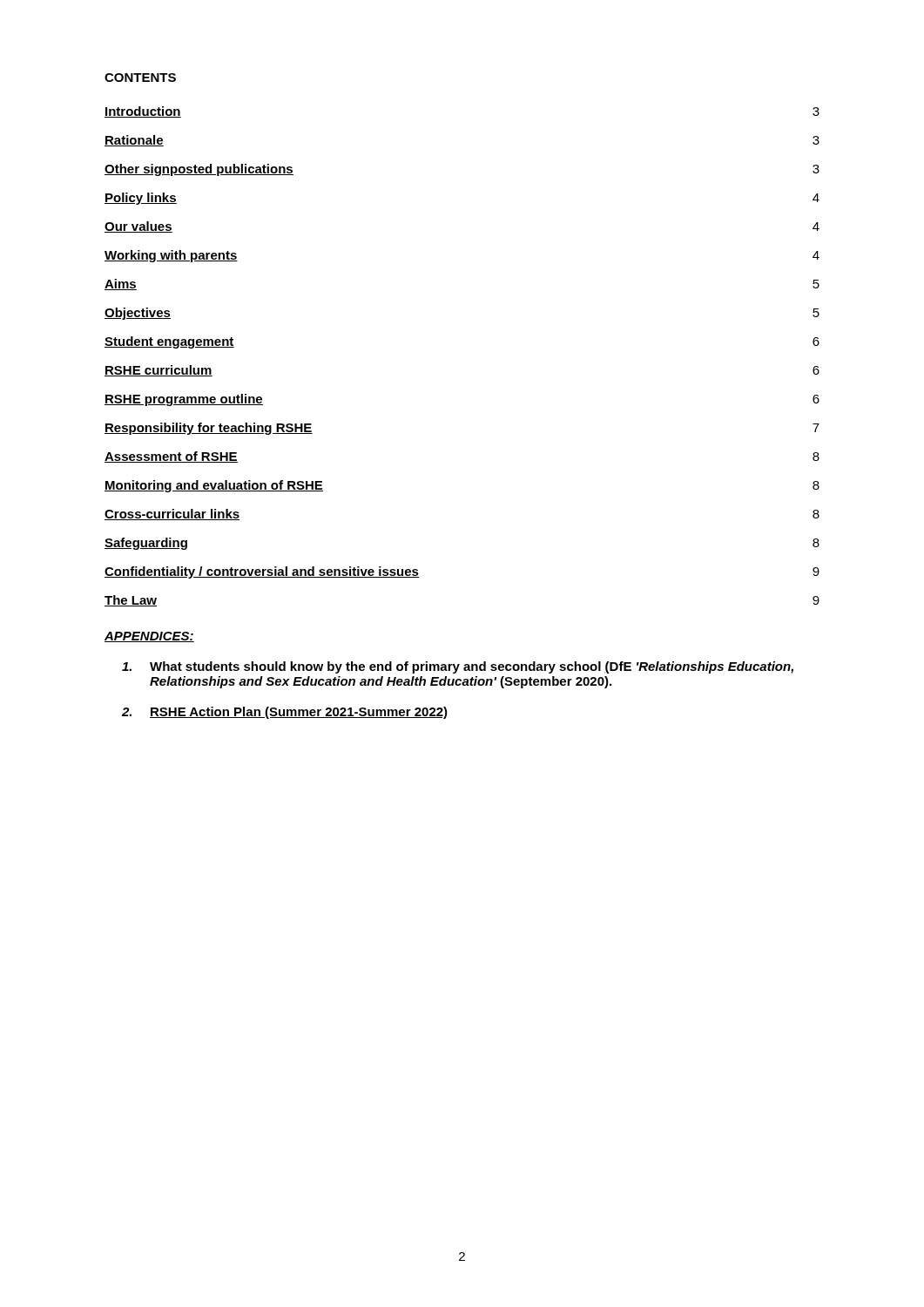Point to the text block starting "Working with parents 4"

pyautogui.click(x=173, y=256)
